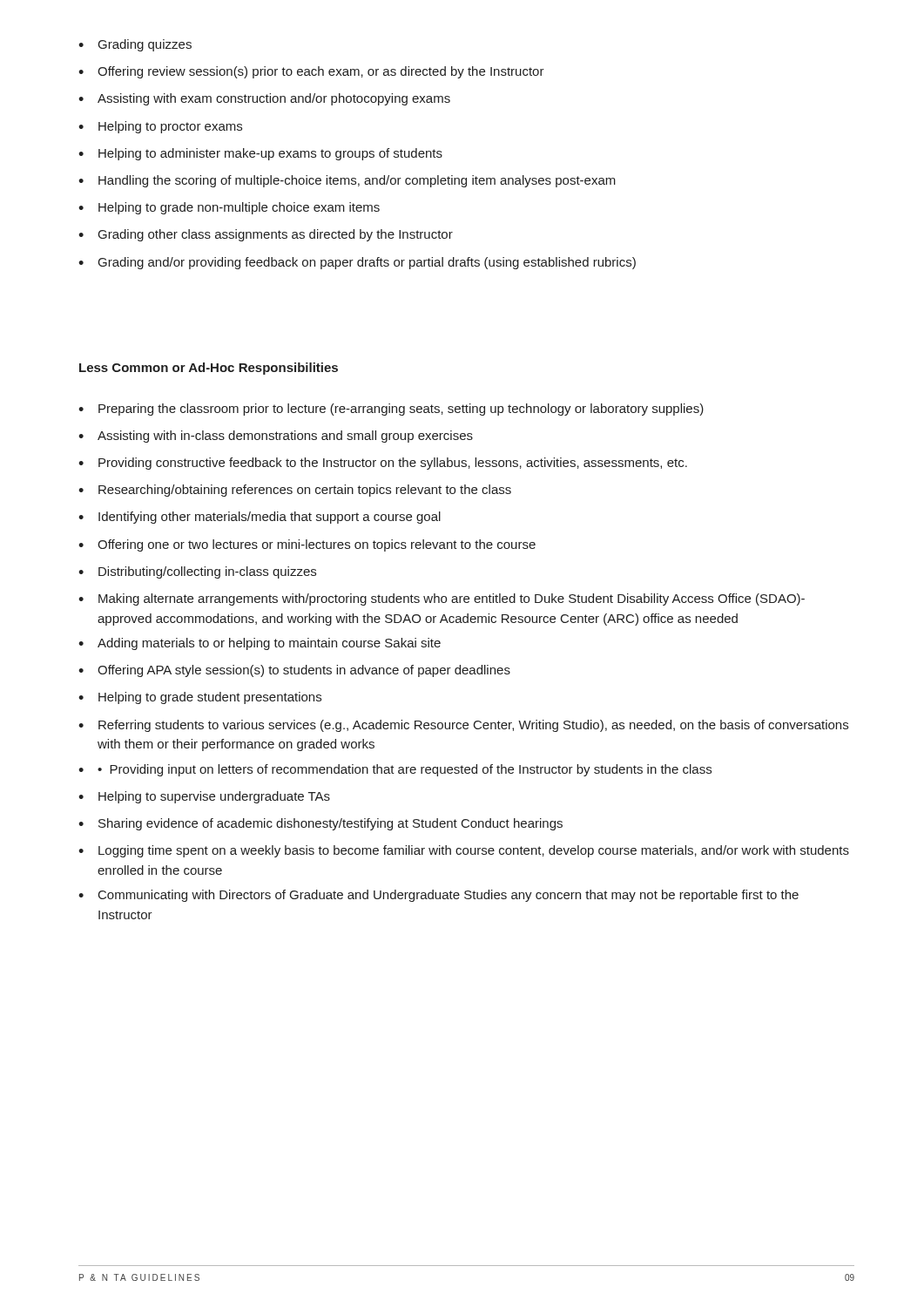The image size is (924, 1307).
Task: Point to the block beginning "• Offering APA"
Action: [x=466, y=672]
